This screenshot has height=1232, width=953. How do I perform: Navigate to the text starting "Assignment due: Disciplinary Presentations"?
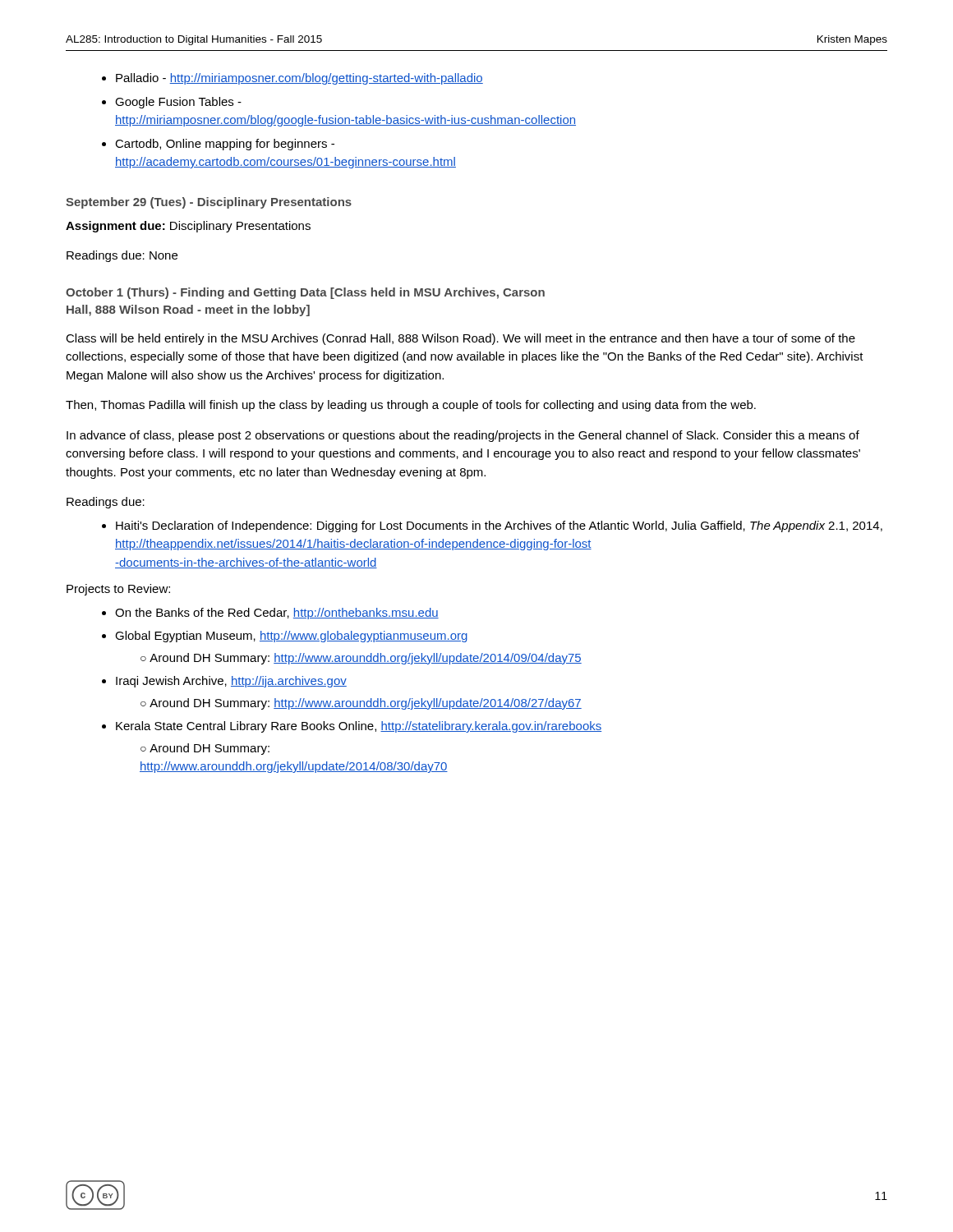pyautogui.click(x=188, y=225)
